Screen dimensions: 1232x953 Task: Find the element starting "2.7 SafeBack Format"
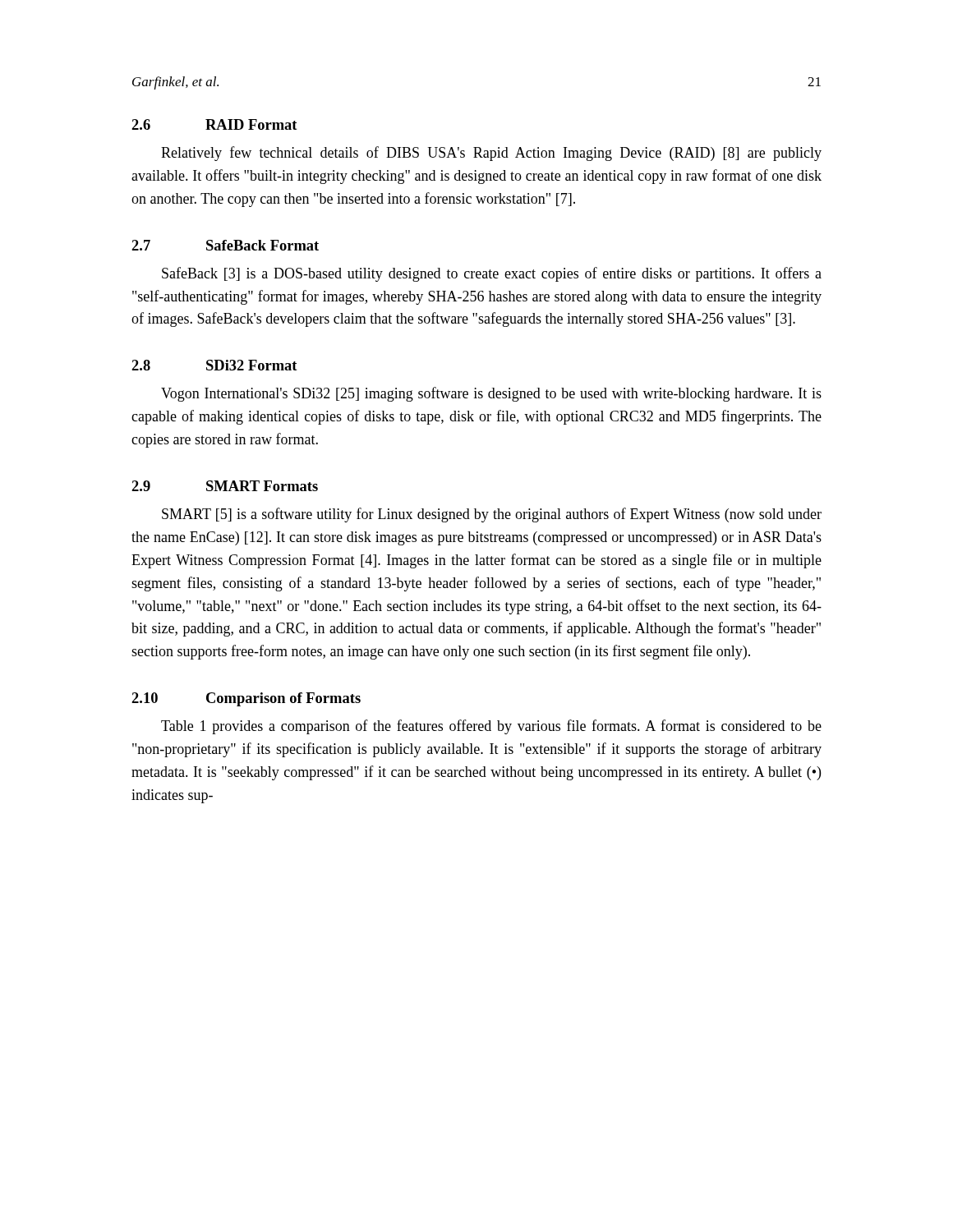(225, 246)
